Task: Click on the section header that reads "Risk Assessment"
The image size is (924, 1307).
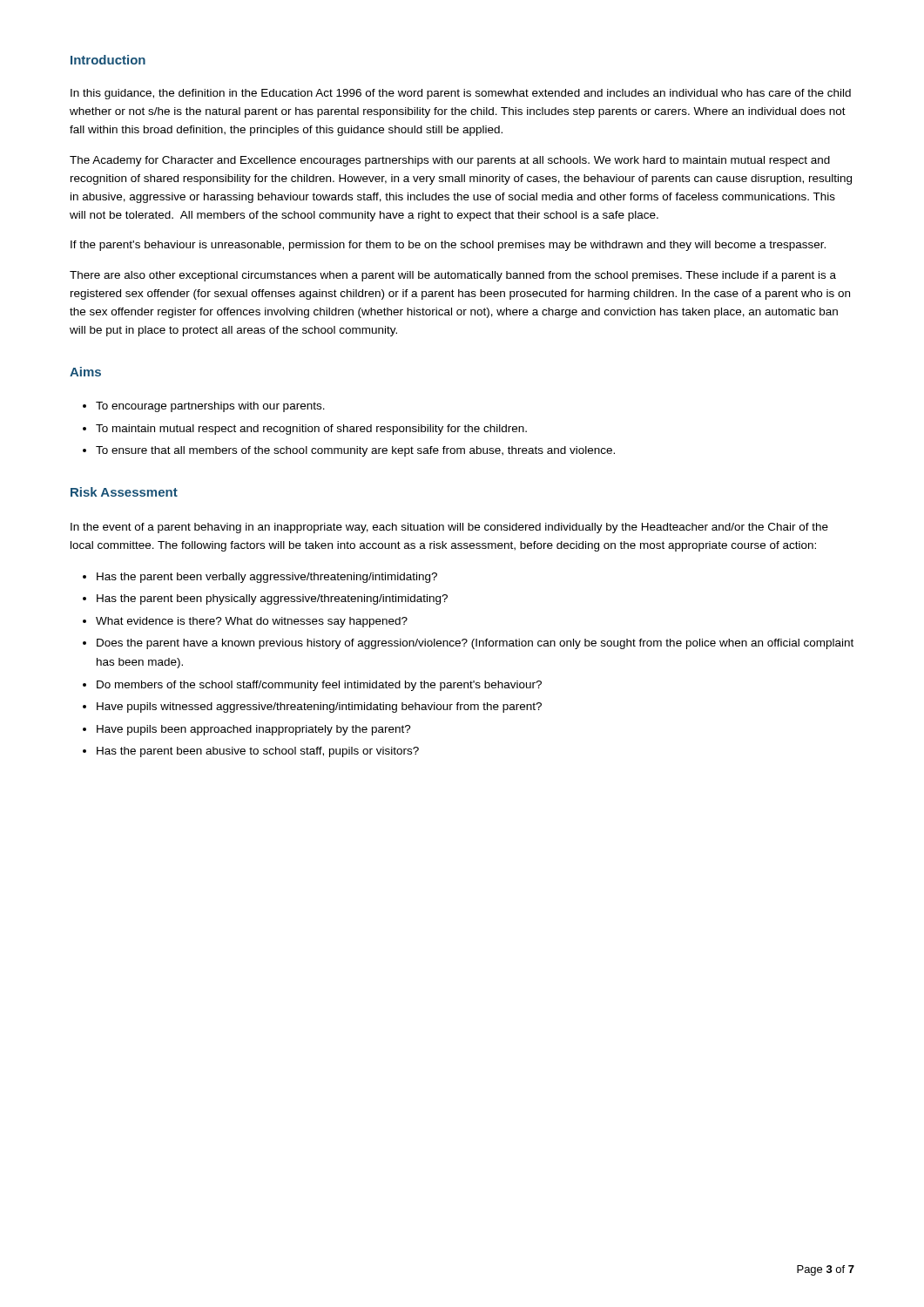Action: coord(124,492)
